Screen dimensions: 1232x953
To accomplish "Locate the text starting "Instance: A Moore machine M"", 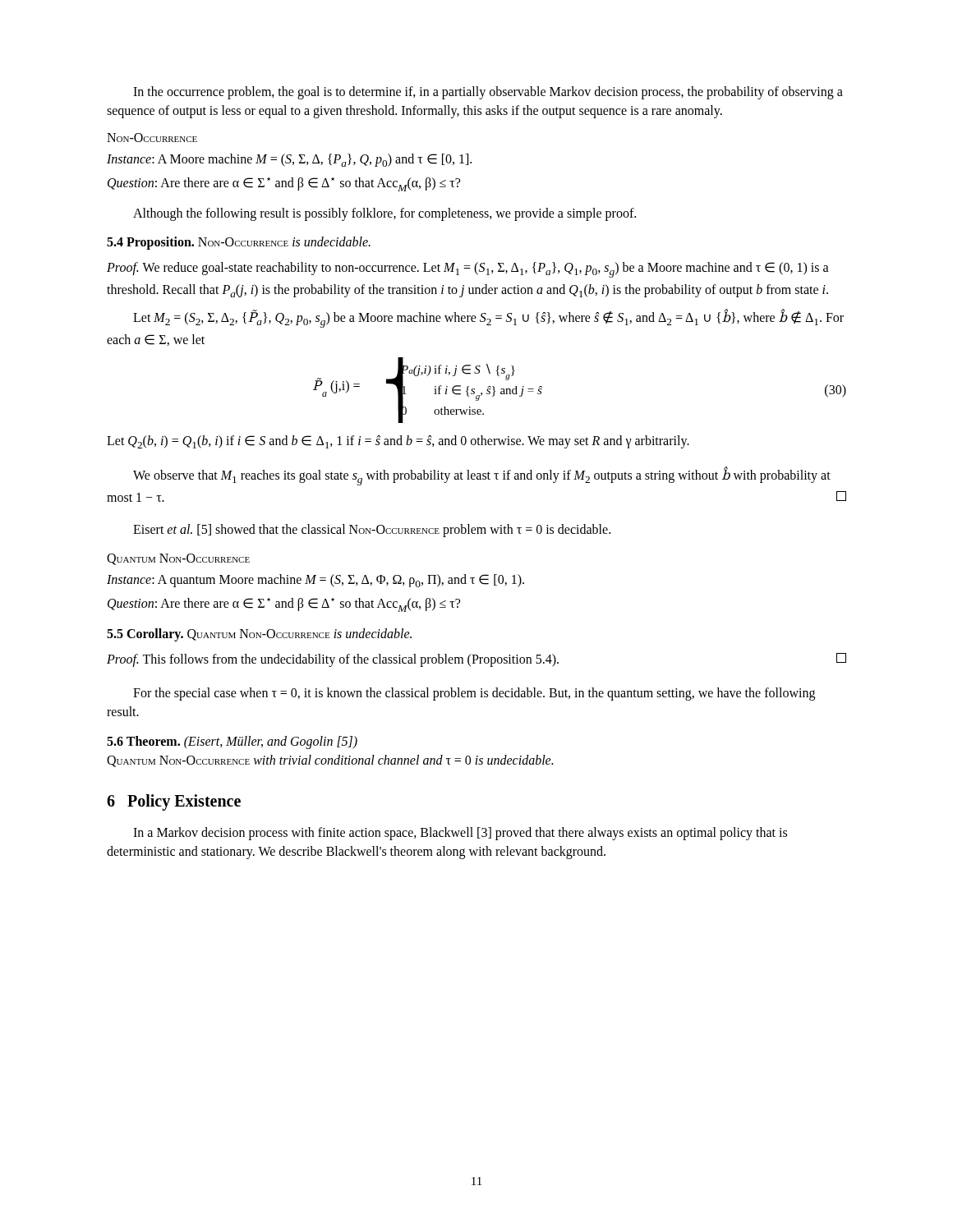I will click(x=476, y=172).
